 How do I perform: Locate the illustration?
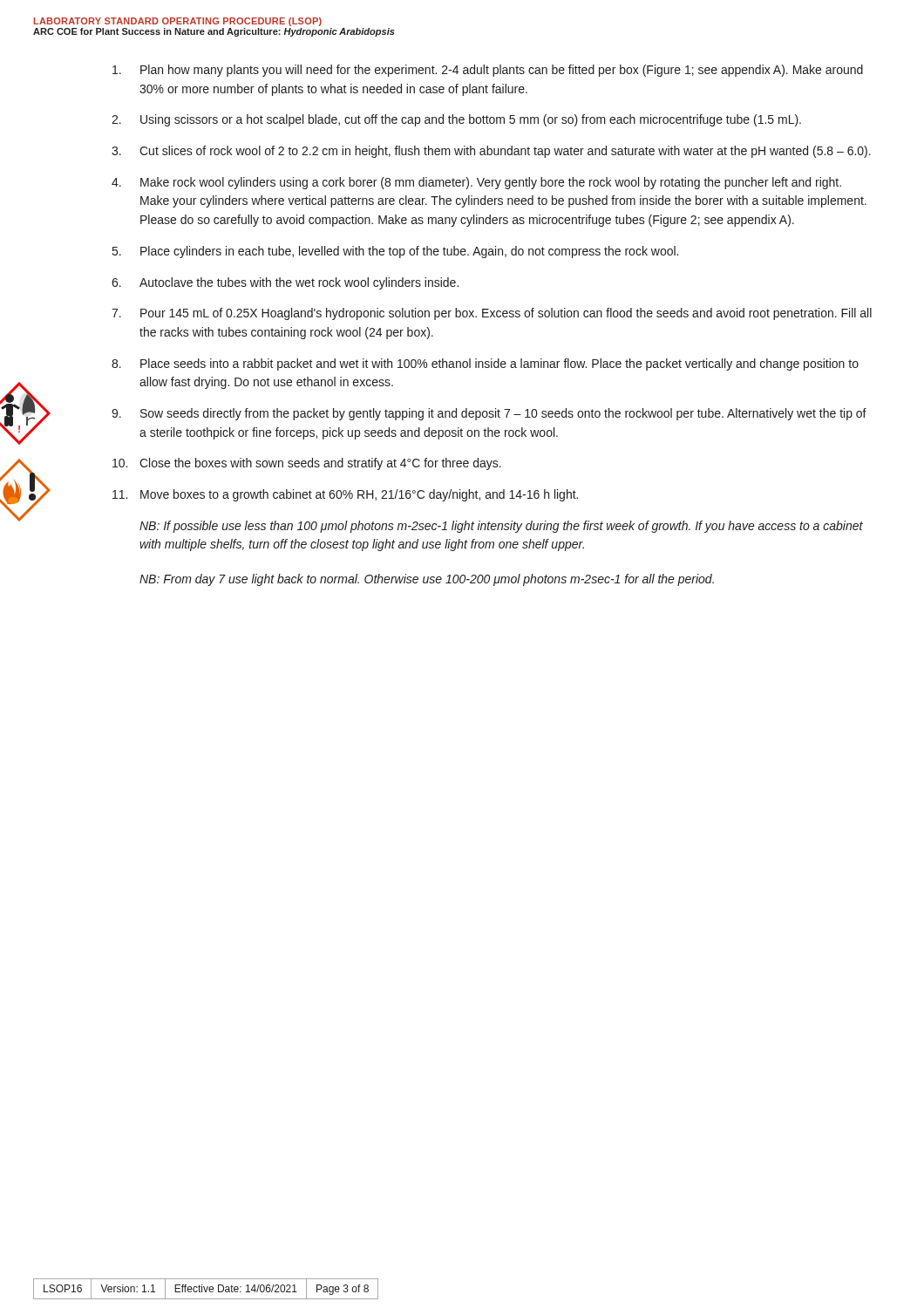[x=25, y=452]
